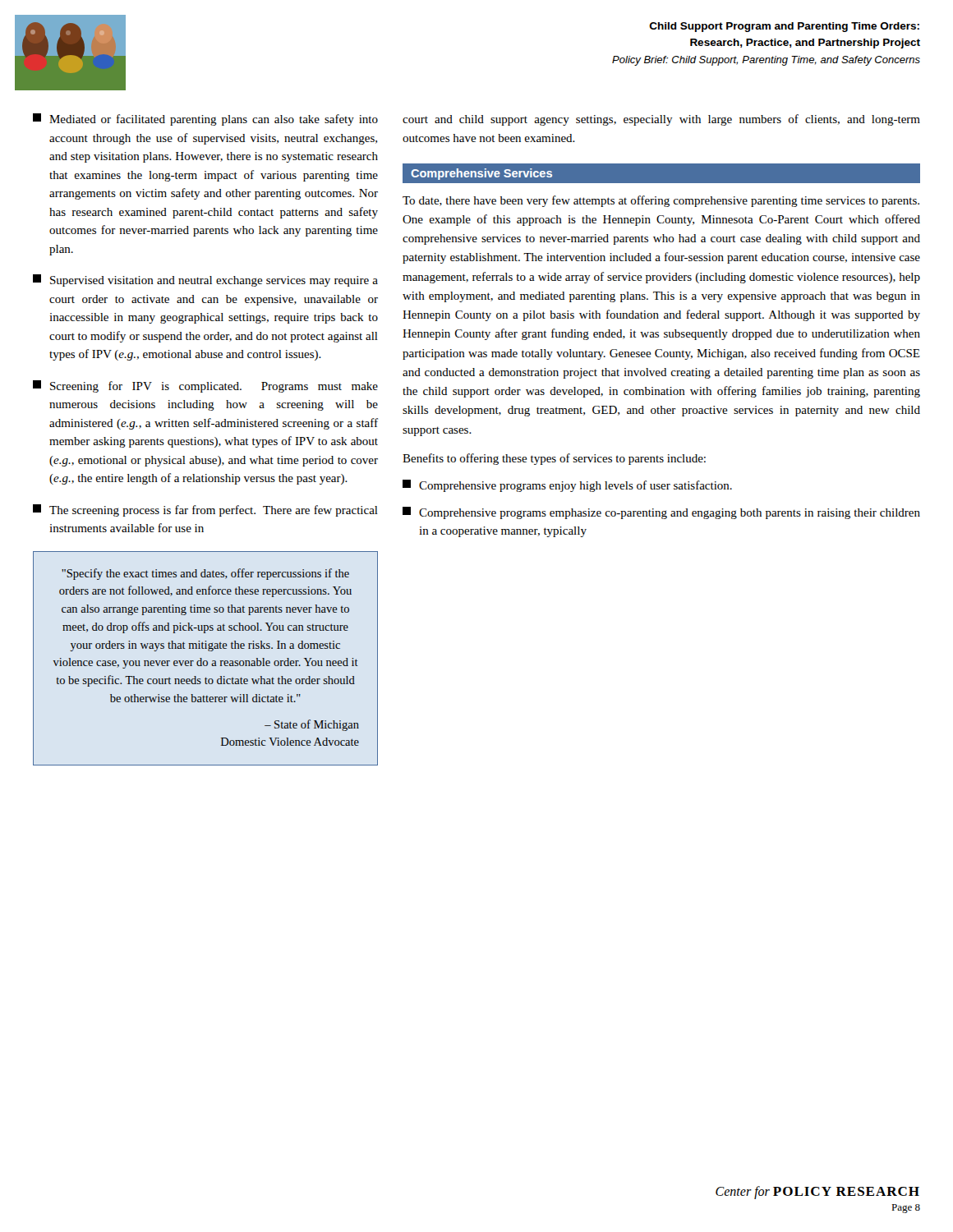Where is the passage that starts "court and child support agency settings, especially with"?
Screen dimensions: 1232x953
tap(661, 129)
